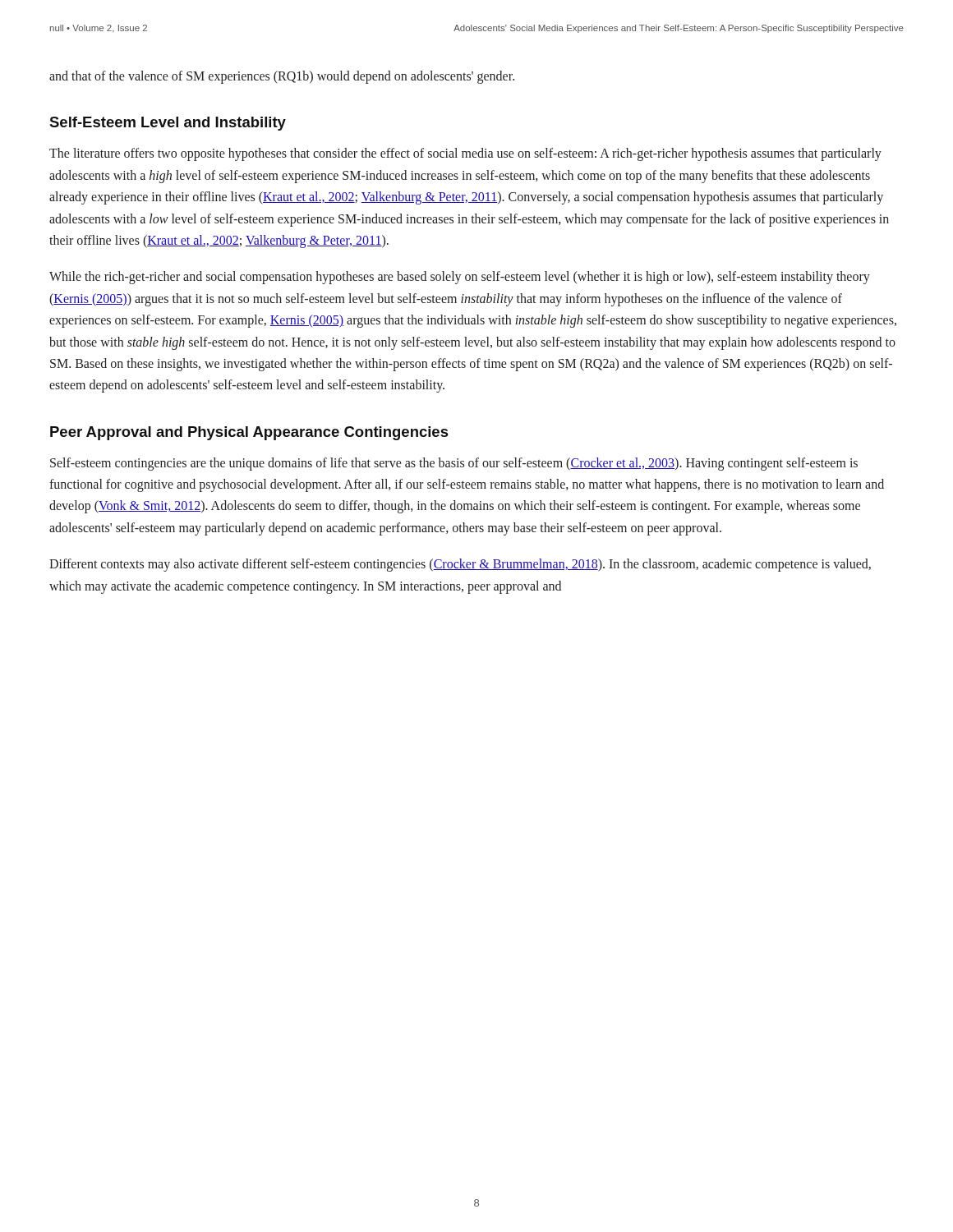Locate the text block containing "Different contexts may also activate different self-esteem"
Image resolution: width=953 pixels, height=1232 pixels.
[x=460, y=575]
